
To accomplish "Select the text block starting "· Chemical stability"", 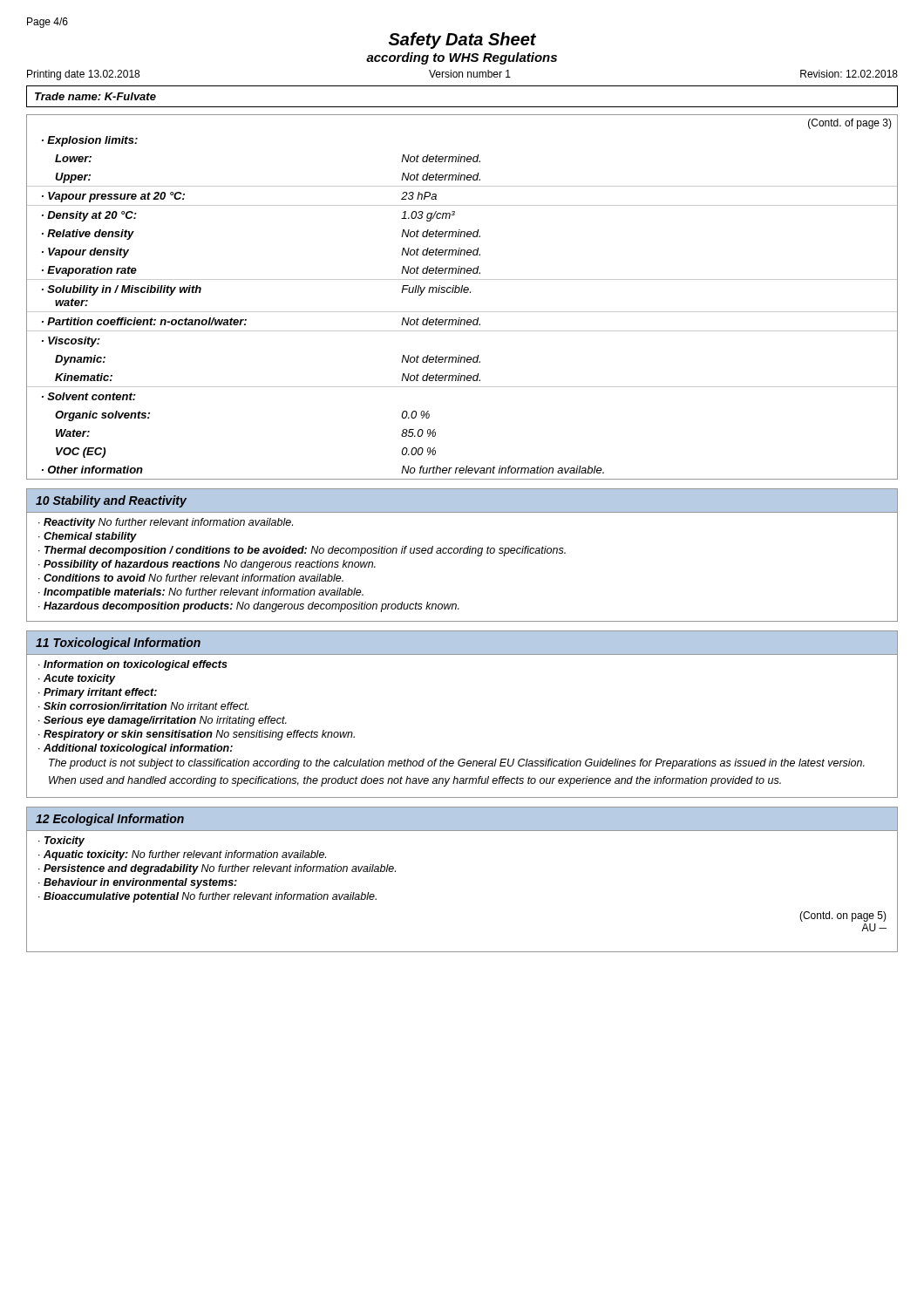I will [x=87, y=536].
